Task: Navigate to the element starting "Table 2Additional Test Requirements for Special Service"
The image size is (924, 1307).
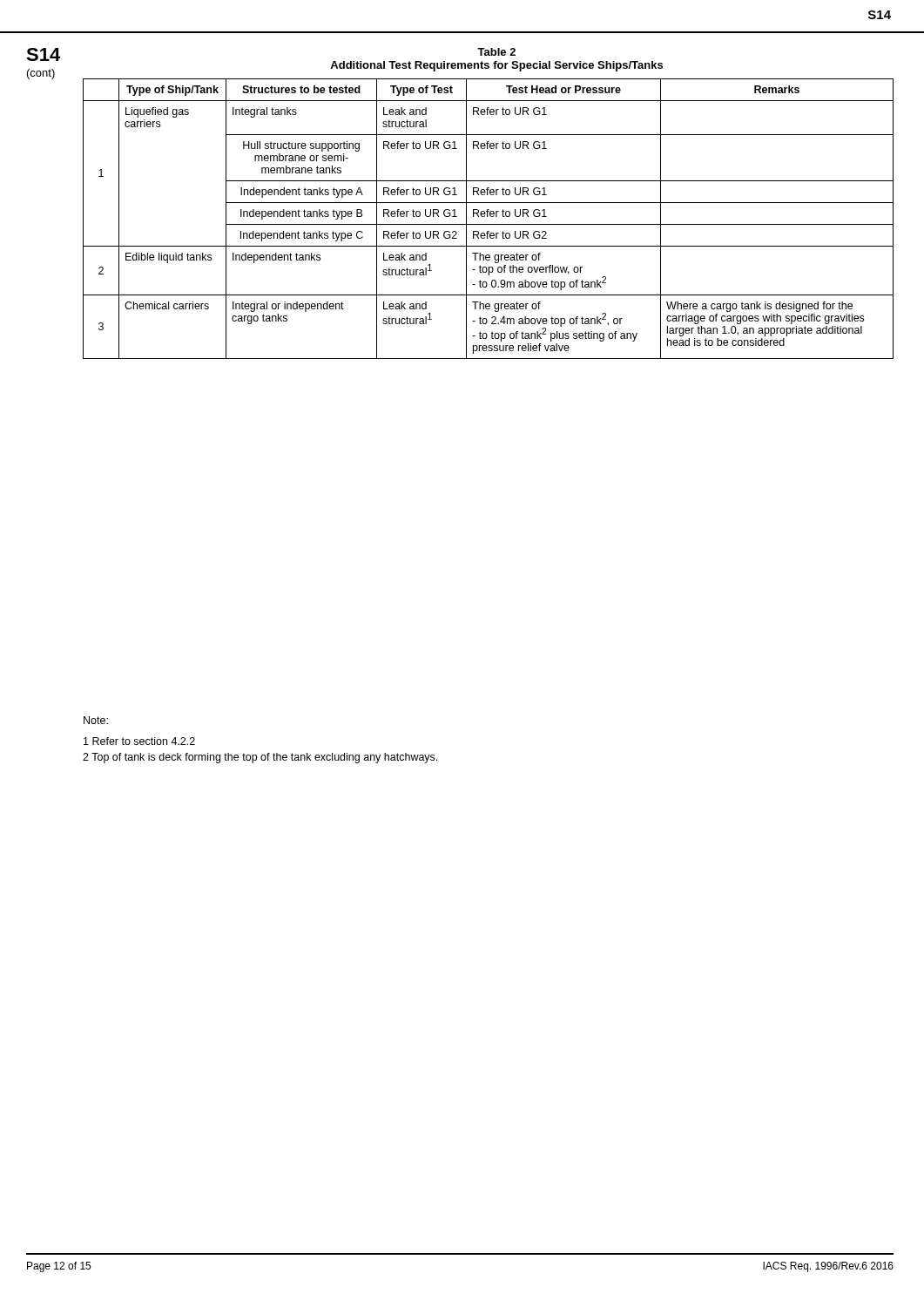Action: click(x=497, y=58)
